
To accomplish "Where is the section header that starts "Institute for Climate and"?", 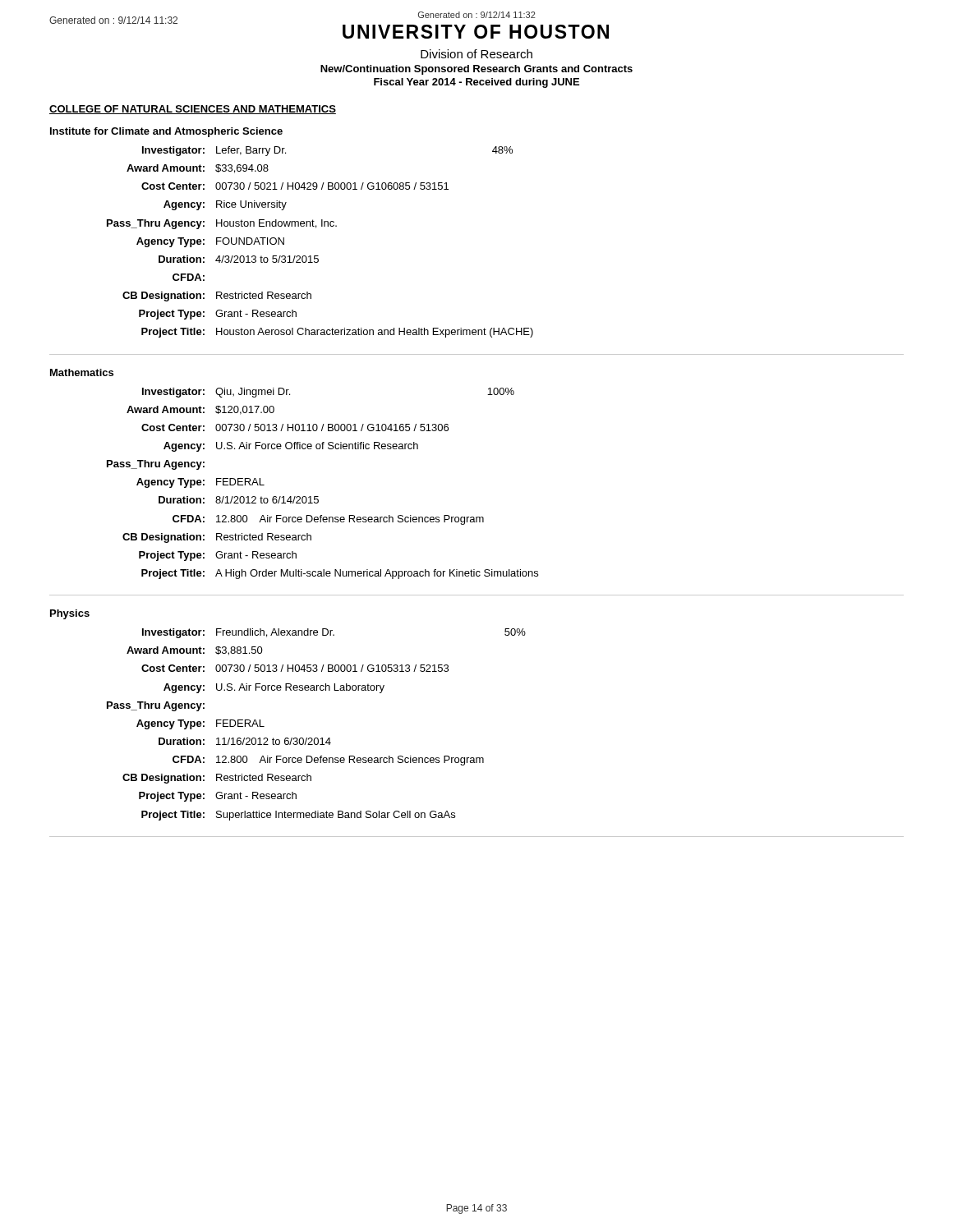I will tap(166, 131).
